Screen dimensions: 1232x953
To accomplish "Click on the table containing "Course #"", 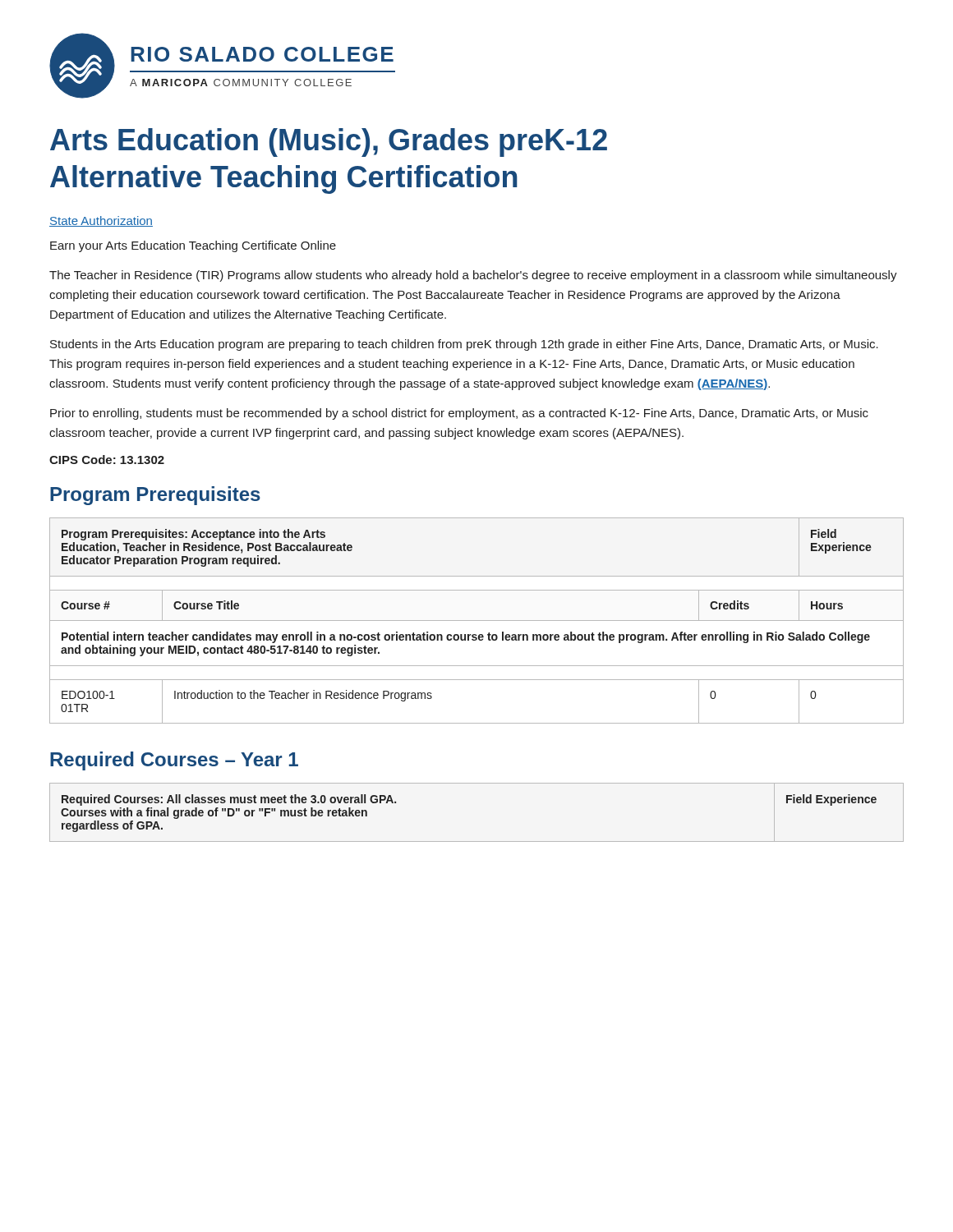I will click(476, 620).
